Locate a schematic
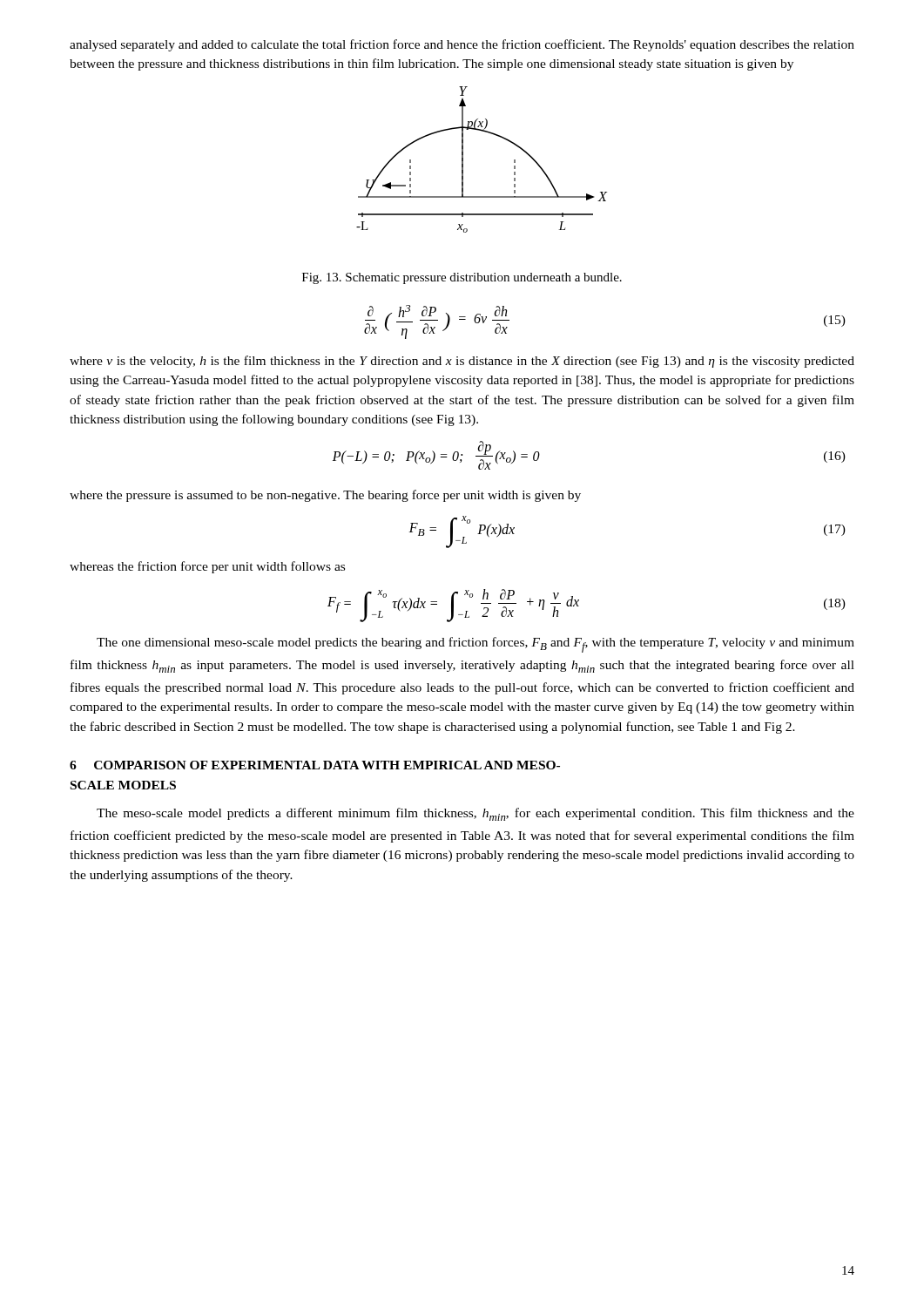This screenshot has width=924, height=1307. (462, 173)
